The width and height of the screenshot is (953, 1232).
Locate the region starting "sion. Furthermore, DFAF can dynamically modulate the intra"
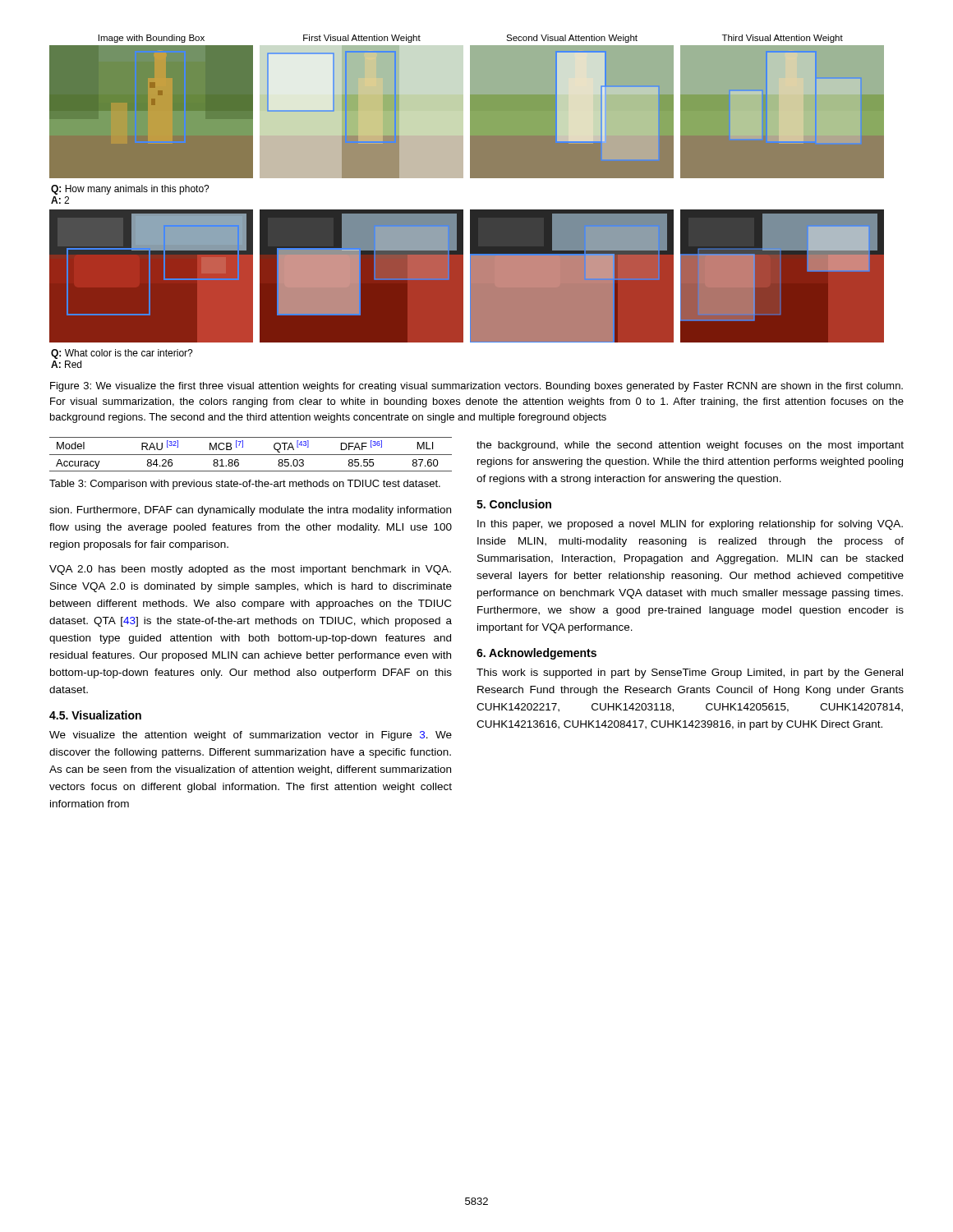(251, 527)
